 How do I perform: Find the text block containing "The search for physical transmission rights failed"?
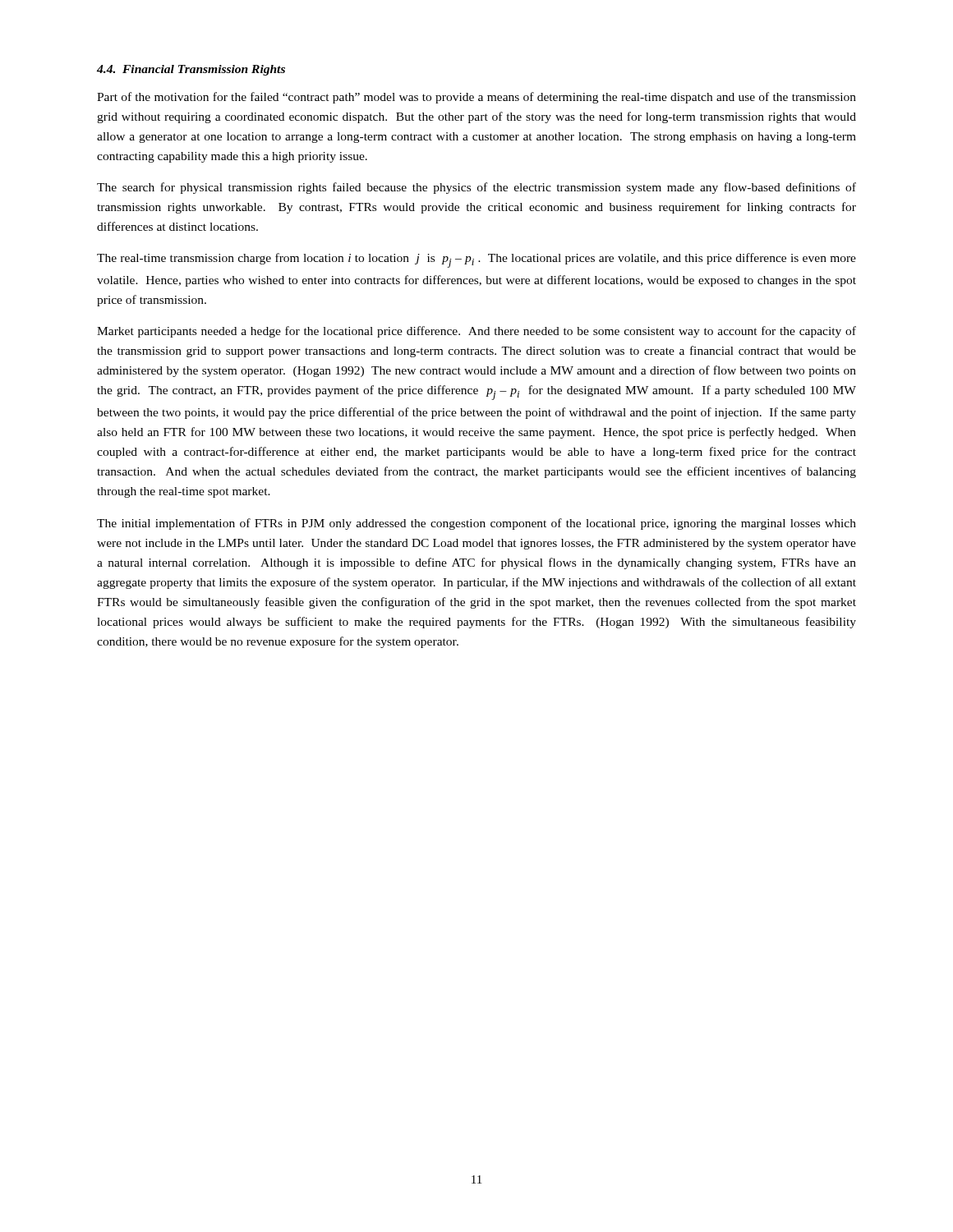476,207
